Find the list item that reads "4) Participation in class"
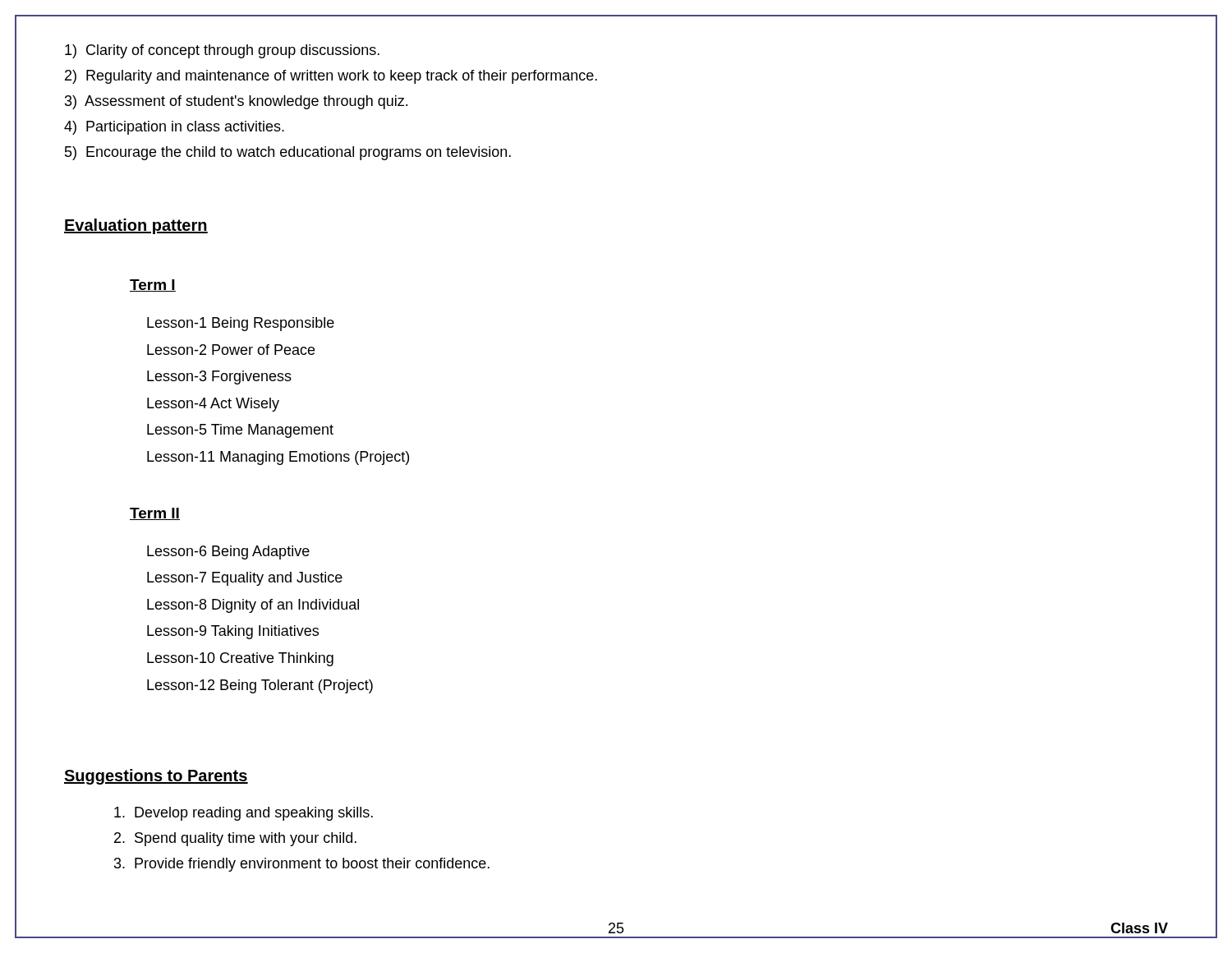Image resolution: width=1232 pixels, height=953 pixels. pyautogui.click(x=175, y=127)
